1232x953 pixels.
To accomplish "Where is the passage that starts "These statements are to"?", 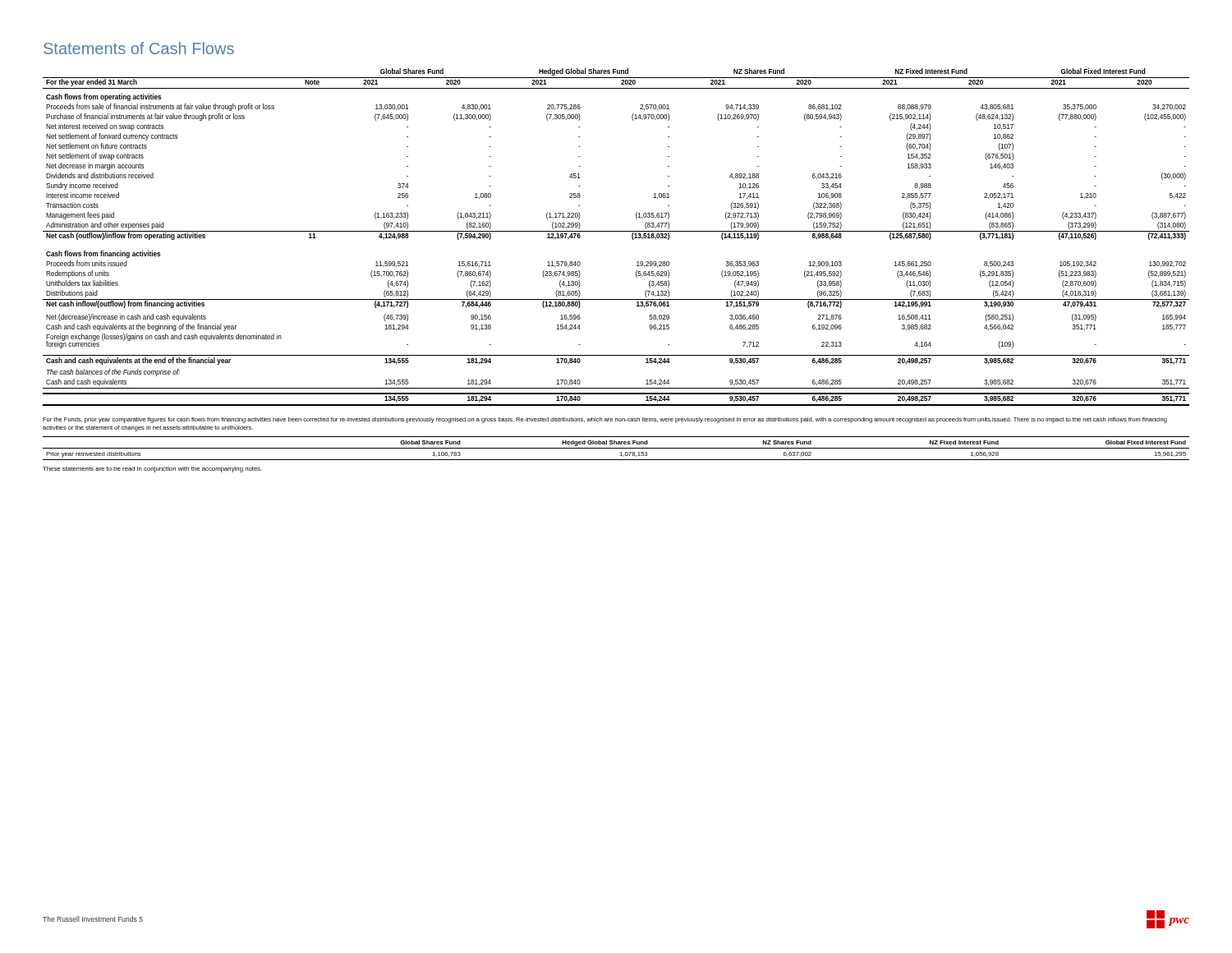I will tap(153, 468).
